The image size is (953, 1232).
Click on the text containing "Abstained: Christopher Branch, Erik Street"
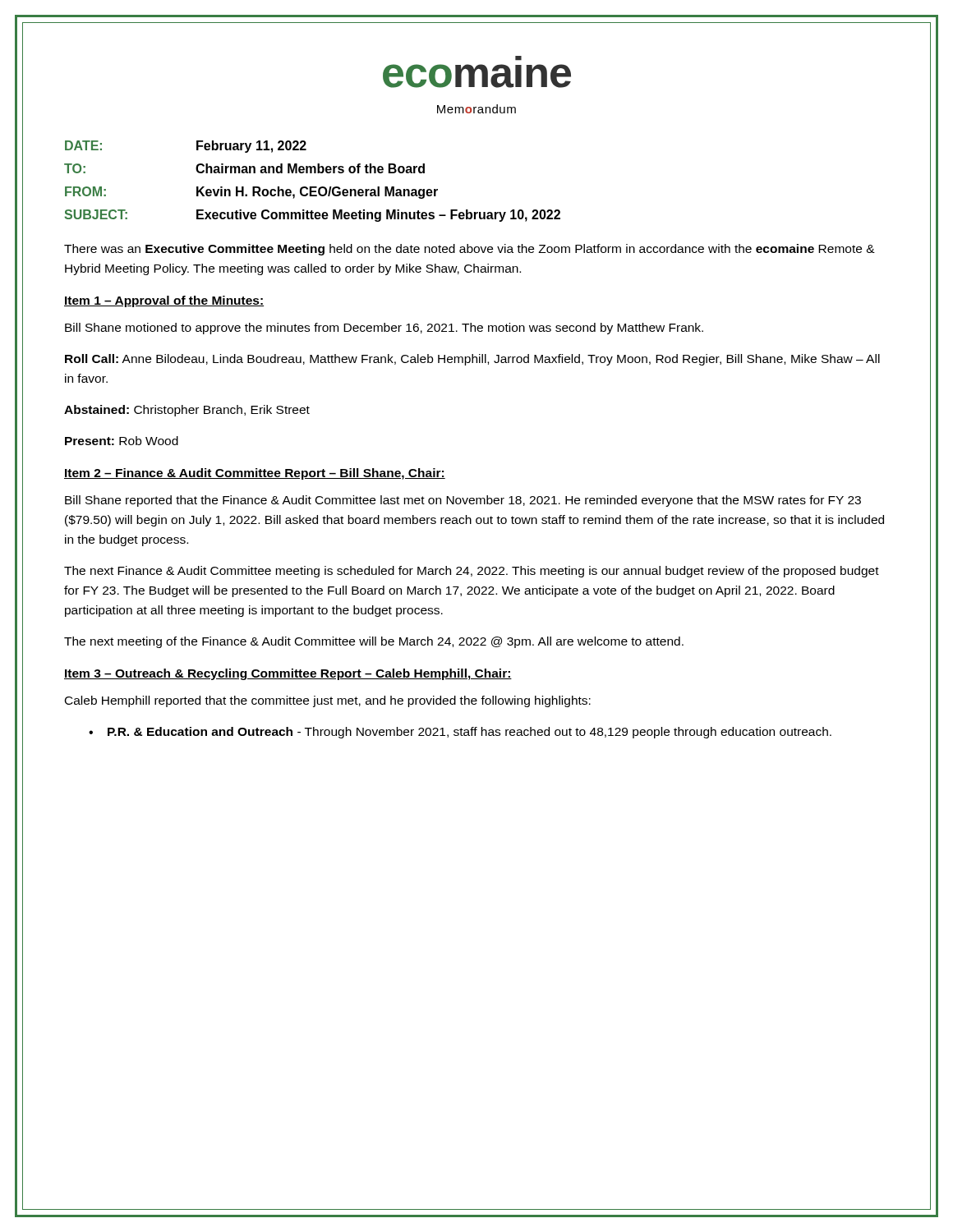click(187, 410)
